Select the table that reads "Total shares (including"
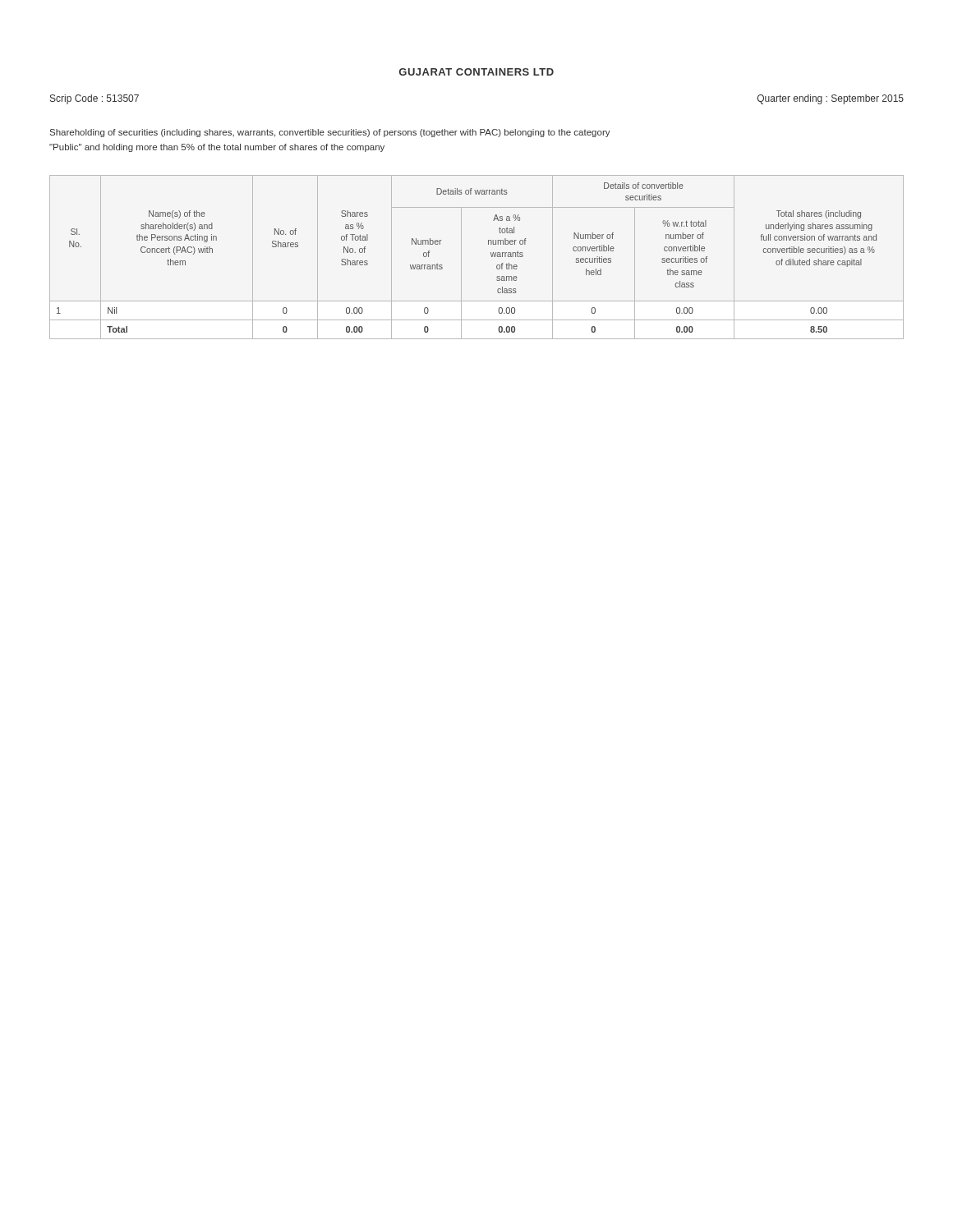This screenshot has height=1232, width=953. click(476, 261)
